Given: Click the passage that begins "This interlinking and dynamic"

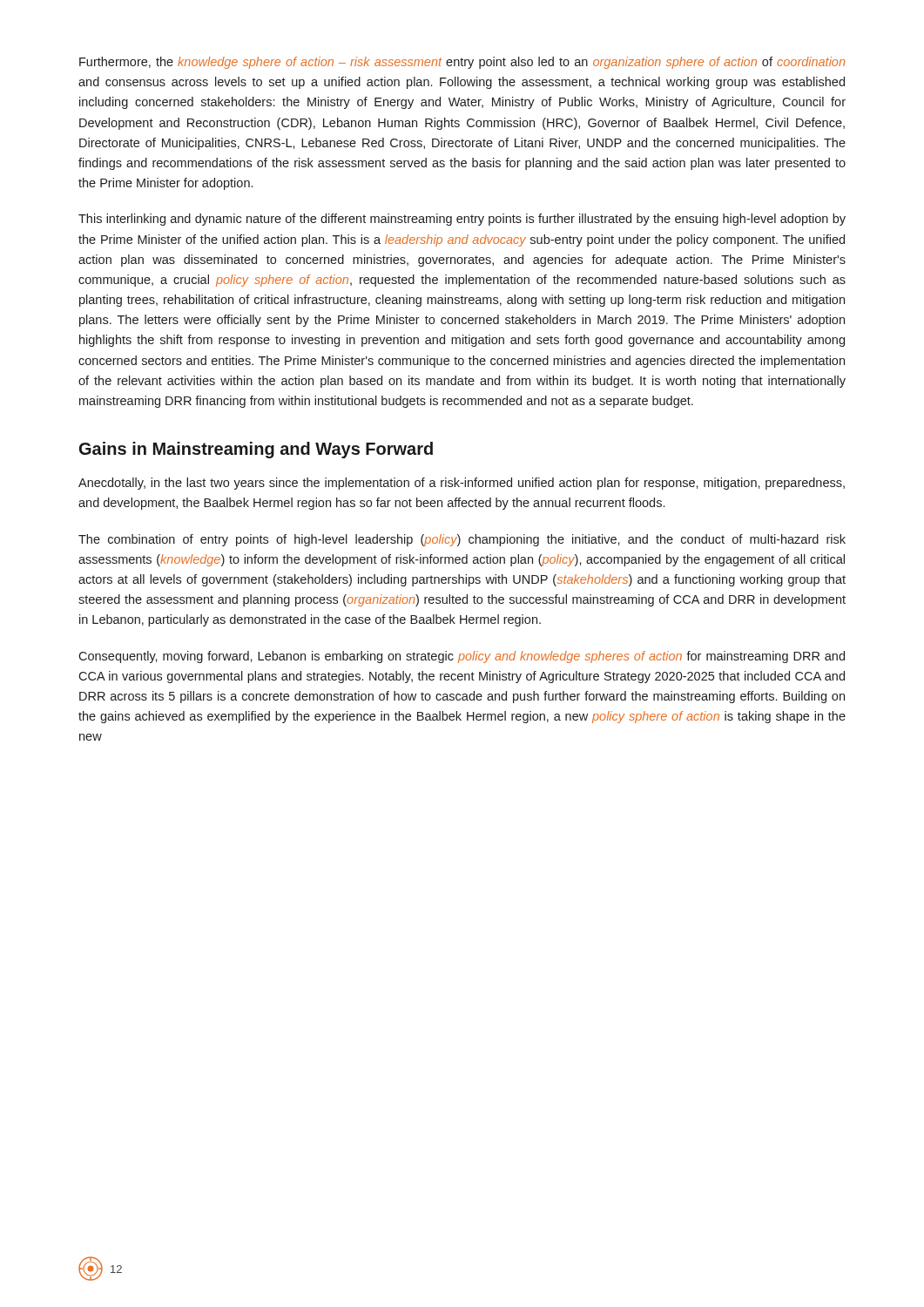Looking at the screenshot, I should [462, 310].
